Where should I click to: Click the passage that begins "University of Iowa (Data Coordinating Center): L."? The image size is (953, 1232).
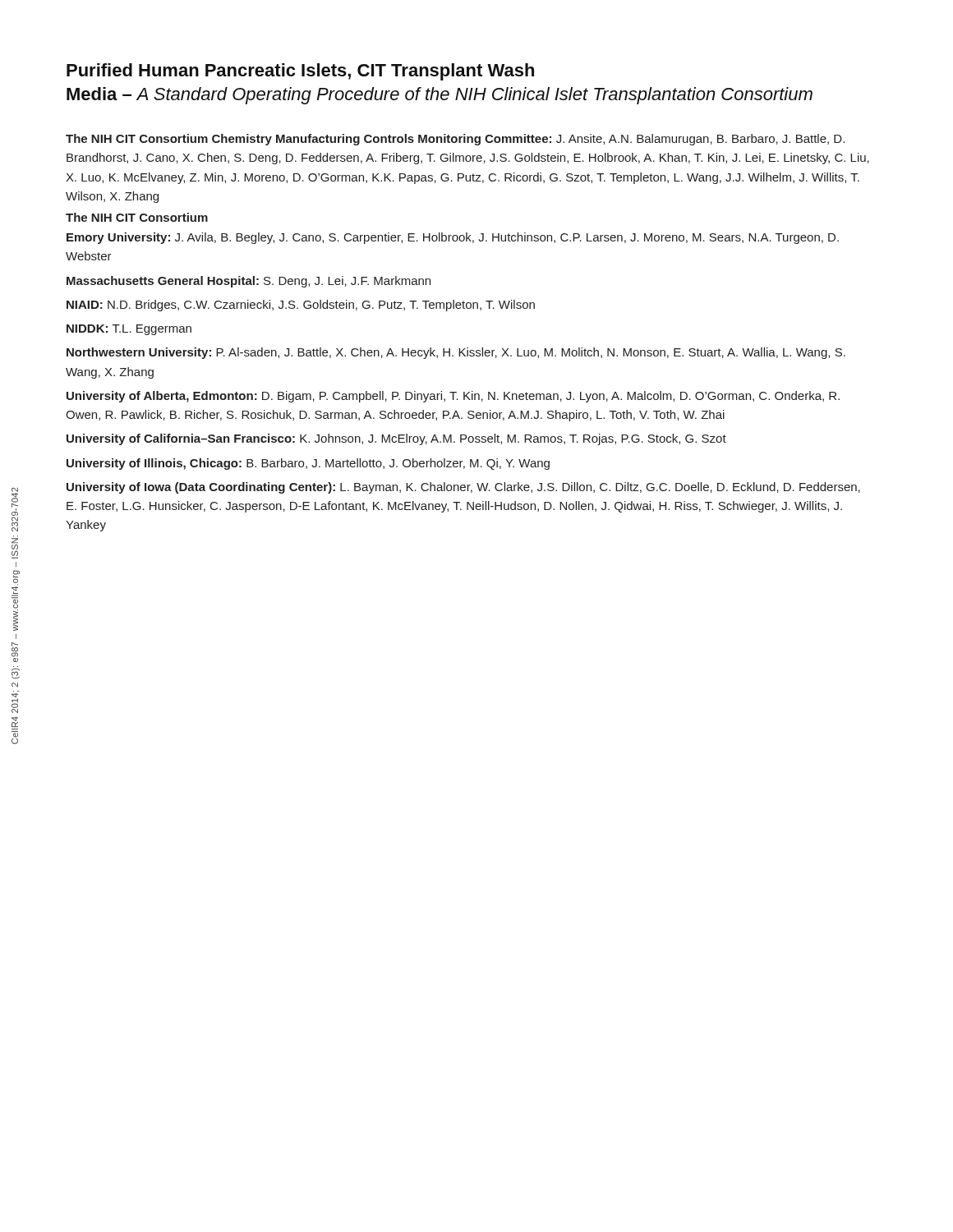click(468, 506)
